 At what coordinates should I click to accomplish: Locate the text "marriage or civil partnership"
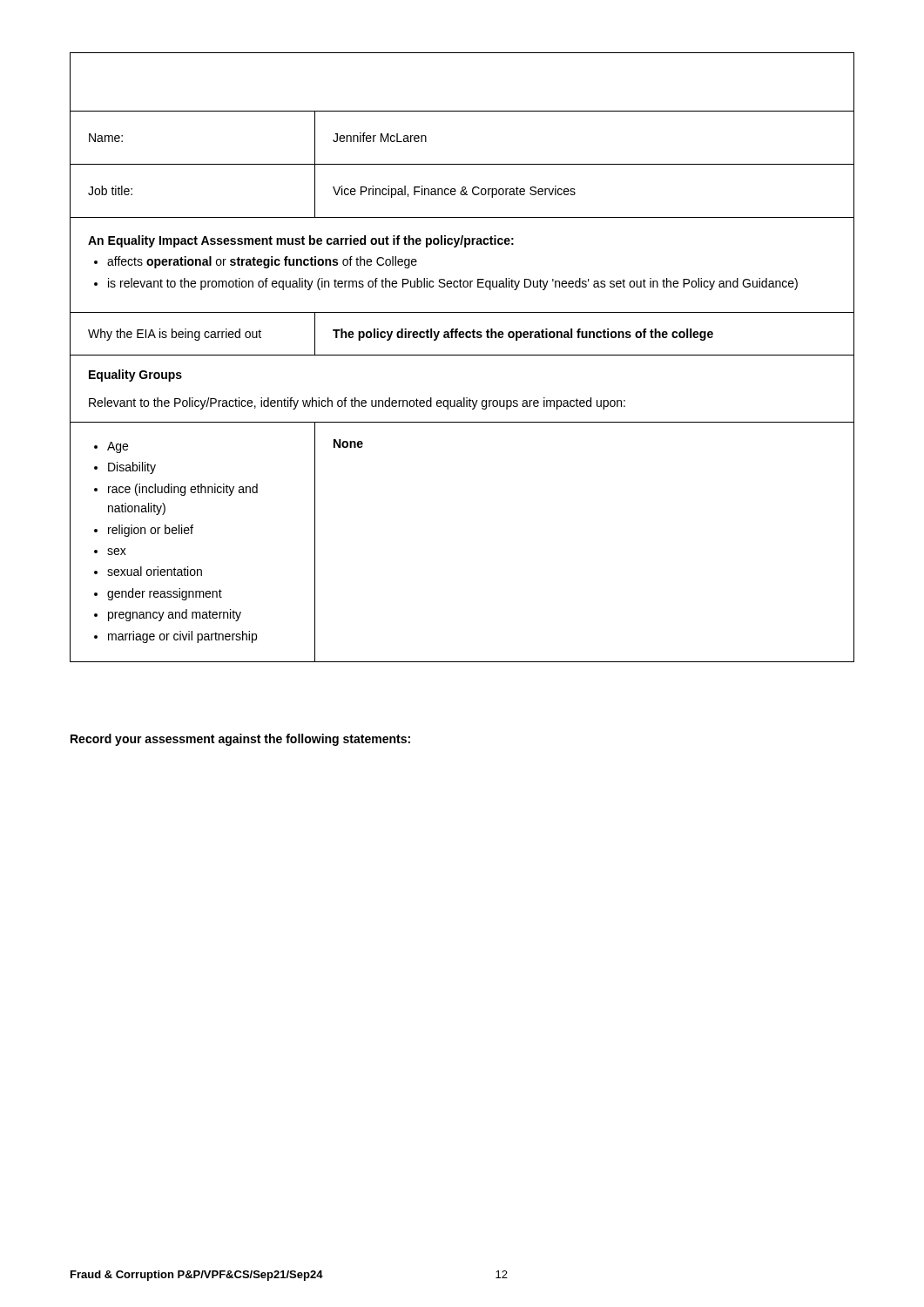(182, 636)
